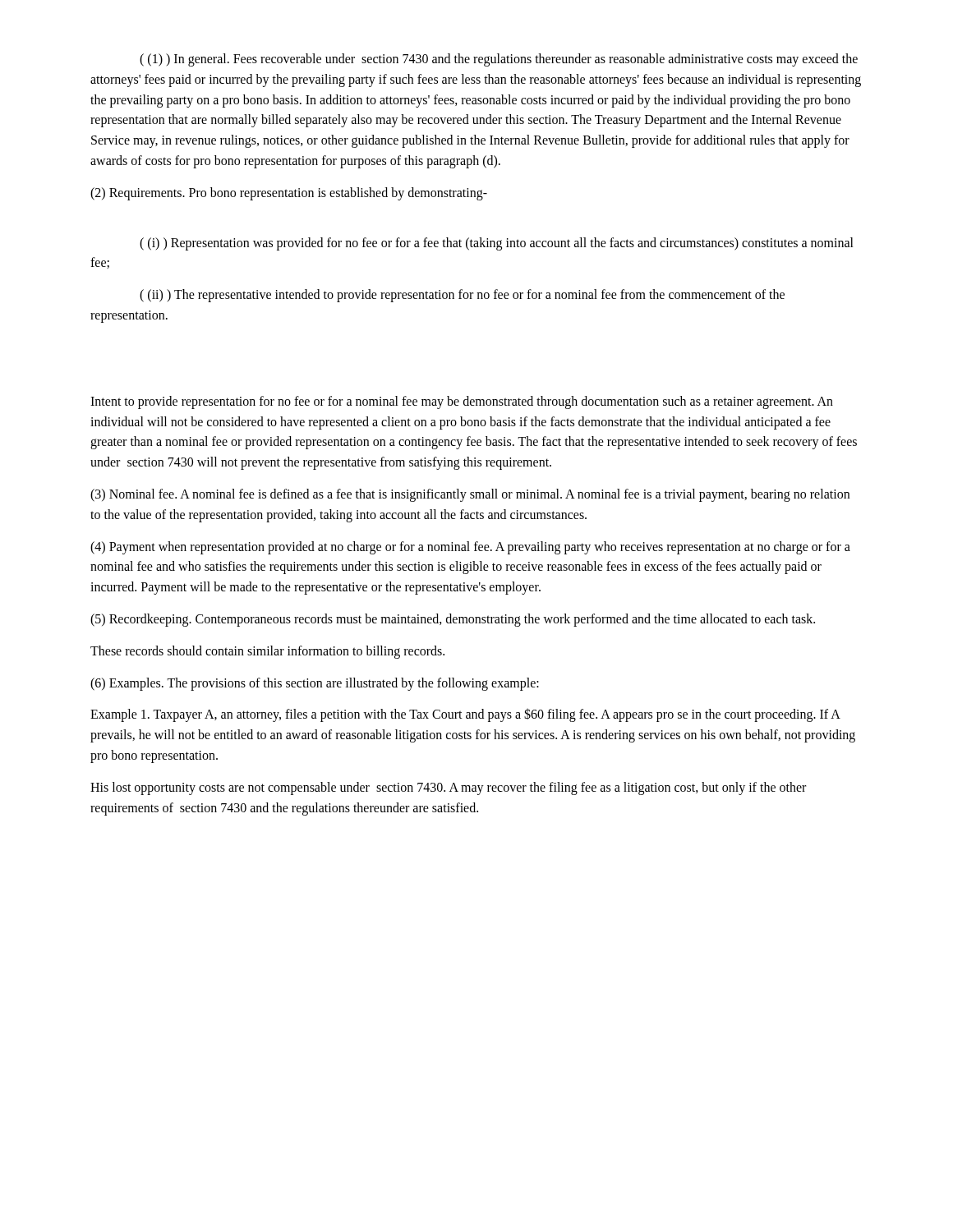This screenshot has height=1232, width=953.
Task: Select the text starting "Intent to provide representation for no fee or"
Action: (x=474, y=432)
